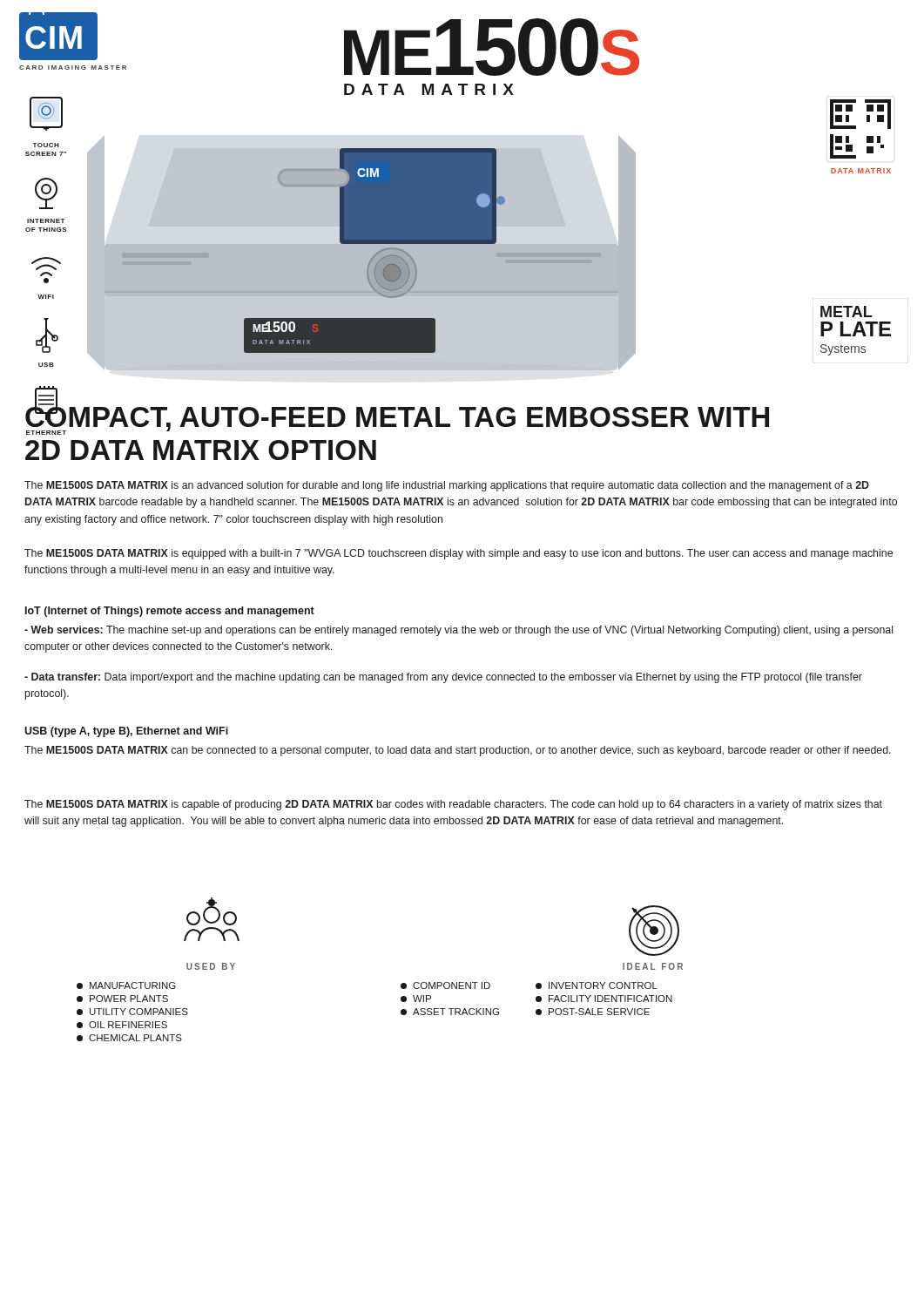Find the list item that says "POWER PLANTS"
Screen dimensions: 1307x924
pos(123,999)
